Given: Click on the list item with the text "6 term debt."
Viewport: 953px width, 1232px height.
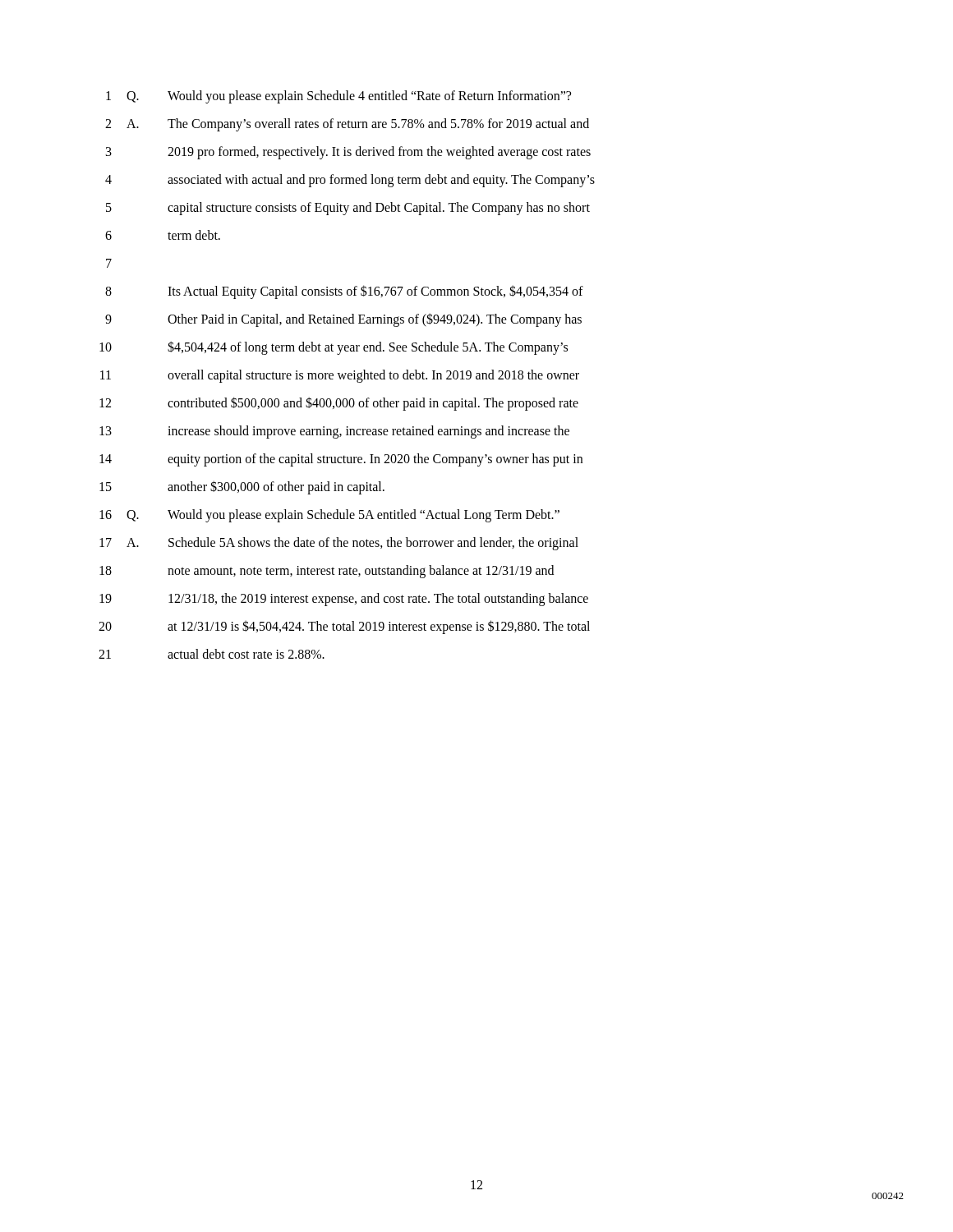Looking at the screenshot, I should [x=108, y=234].
